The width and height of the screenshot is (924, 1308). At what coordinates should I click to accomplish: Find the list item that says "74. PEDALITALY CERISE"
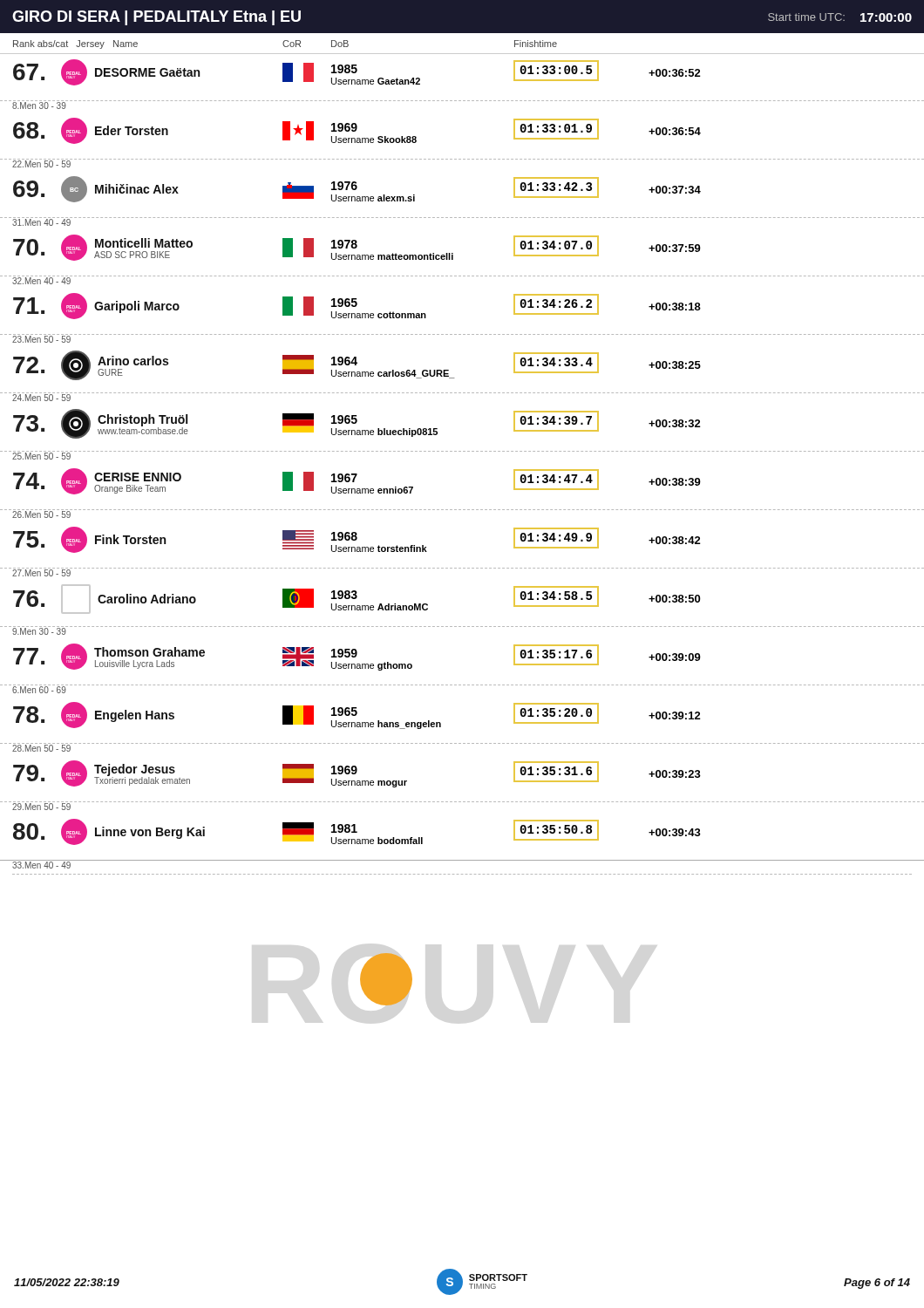[x=356, y=481]
